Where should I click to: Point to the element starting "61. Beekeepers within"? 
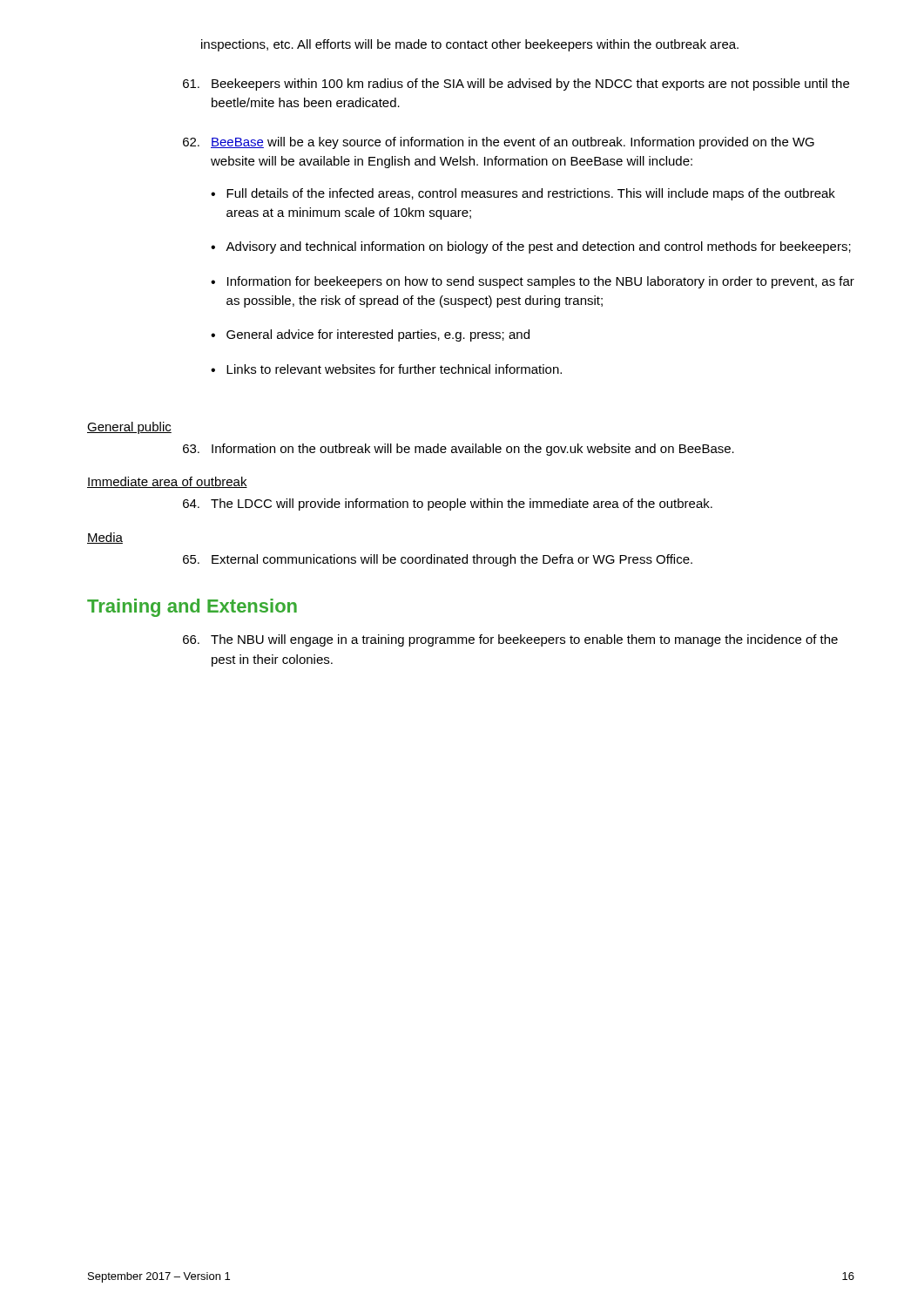coord(471,93)
